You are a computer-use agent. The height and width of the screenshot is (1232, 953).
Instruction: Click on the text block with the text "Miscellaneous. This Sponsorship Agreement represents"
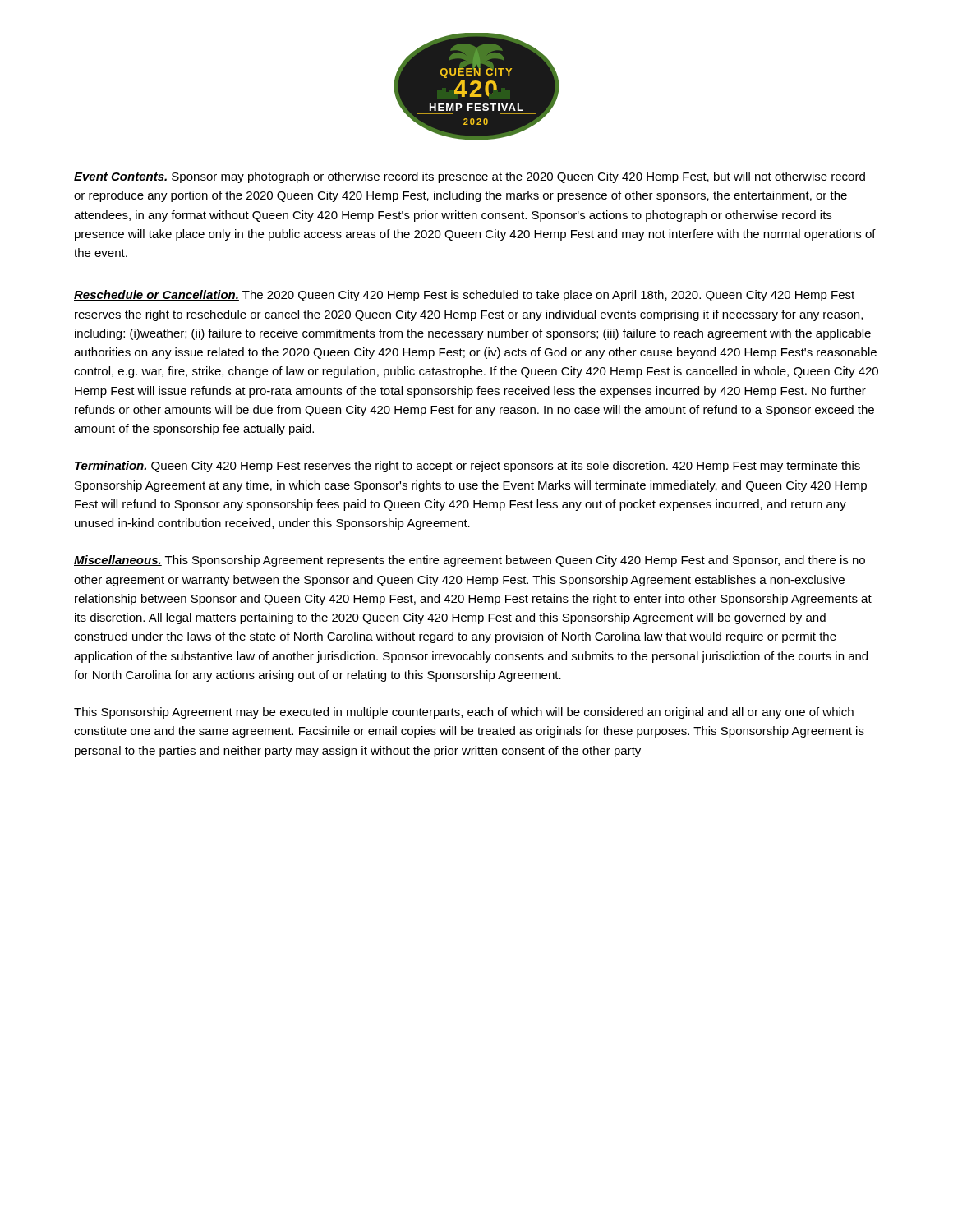click(x=473, y=617)
